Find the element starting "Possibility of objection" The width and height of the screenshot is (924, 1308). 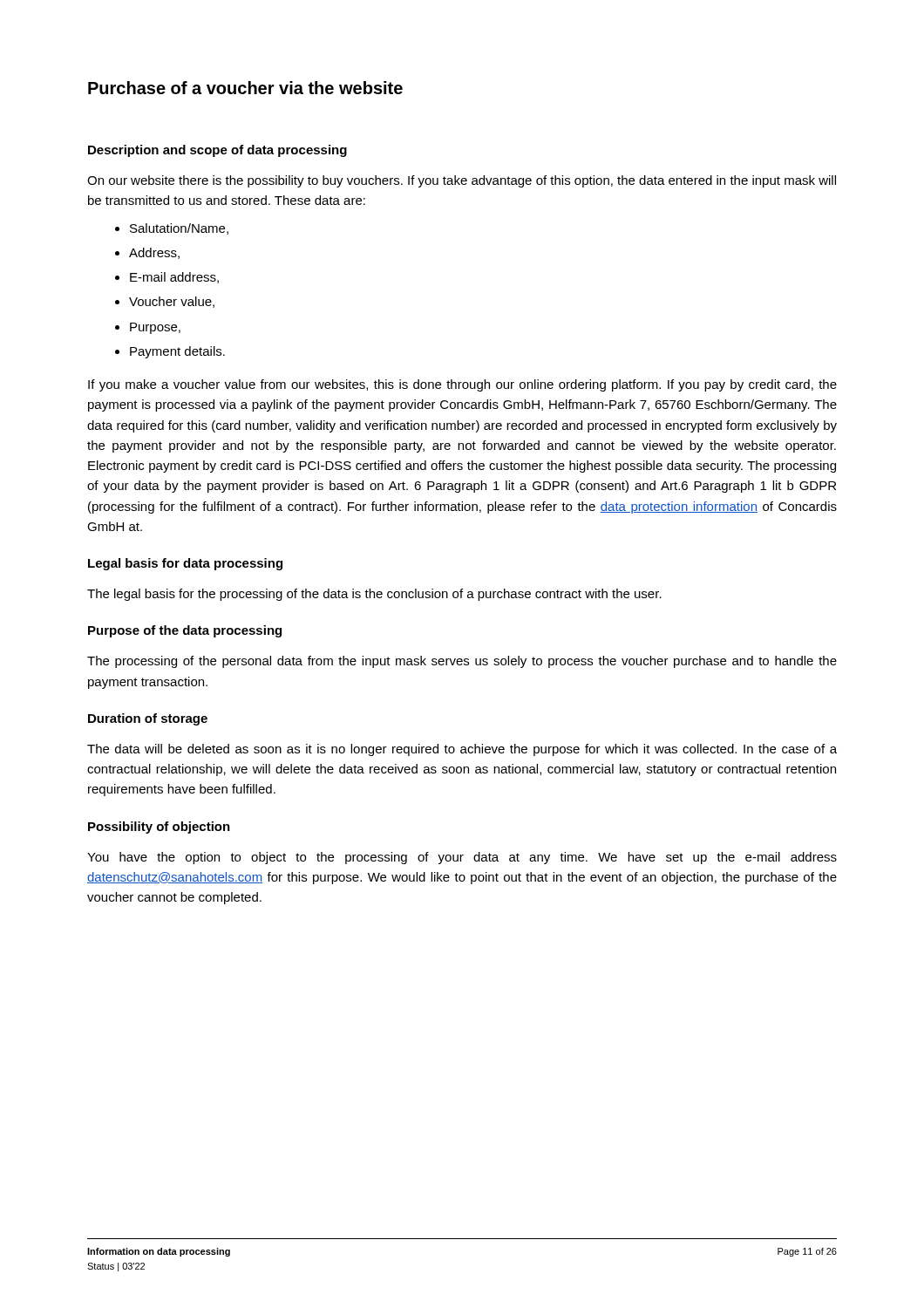(x=159, y=828)
